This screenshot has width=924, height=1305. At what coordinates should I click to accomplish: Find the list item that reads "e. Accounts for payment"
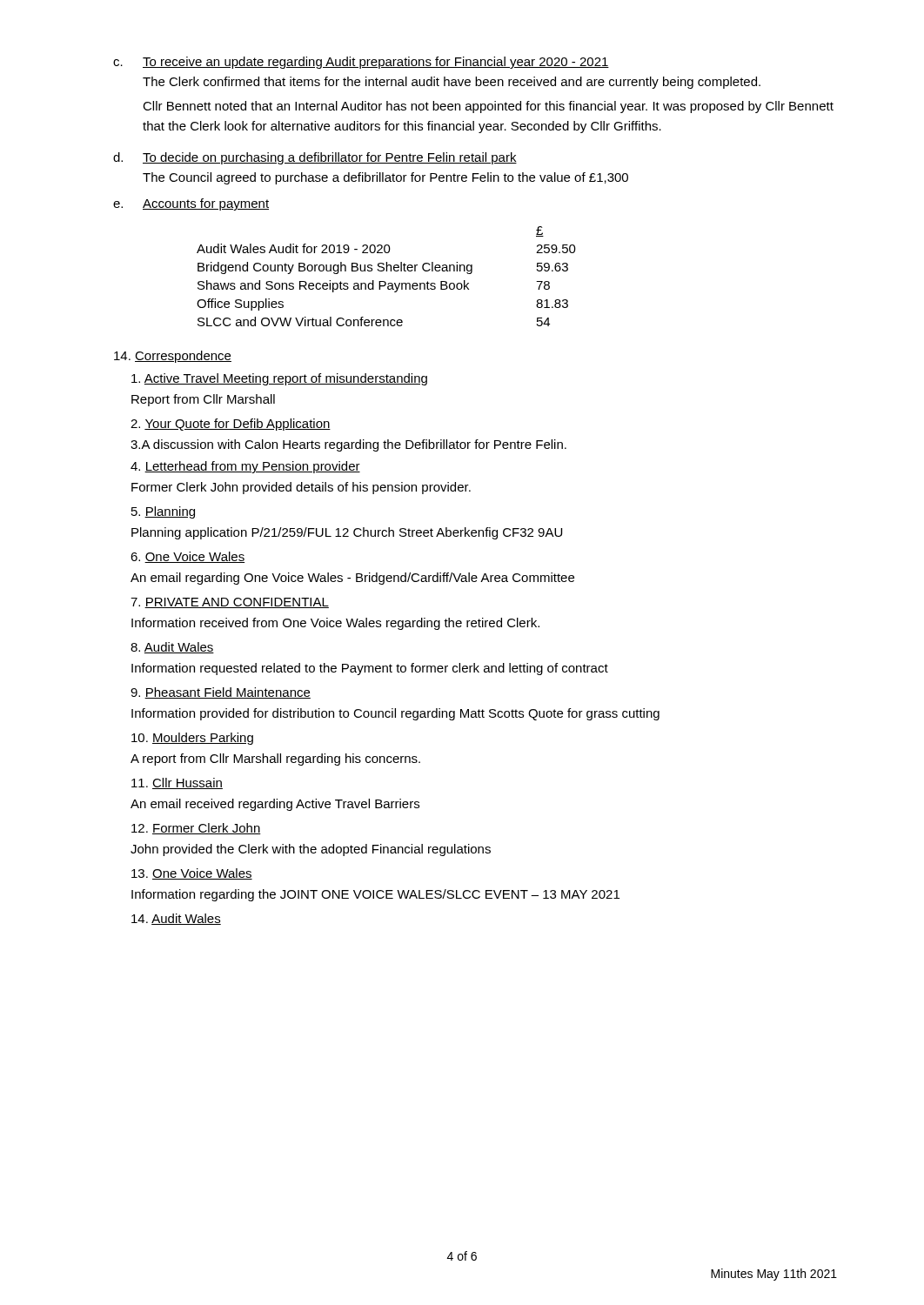[191, 204]
